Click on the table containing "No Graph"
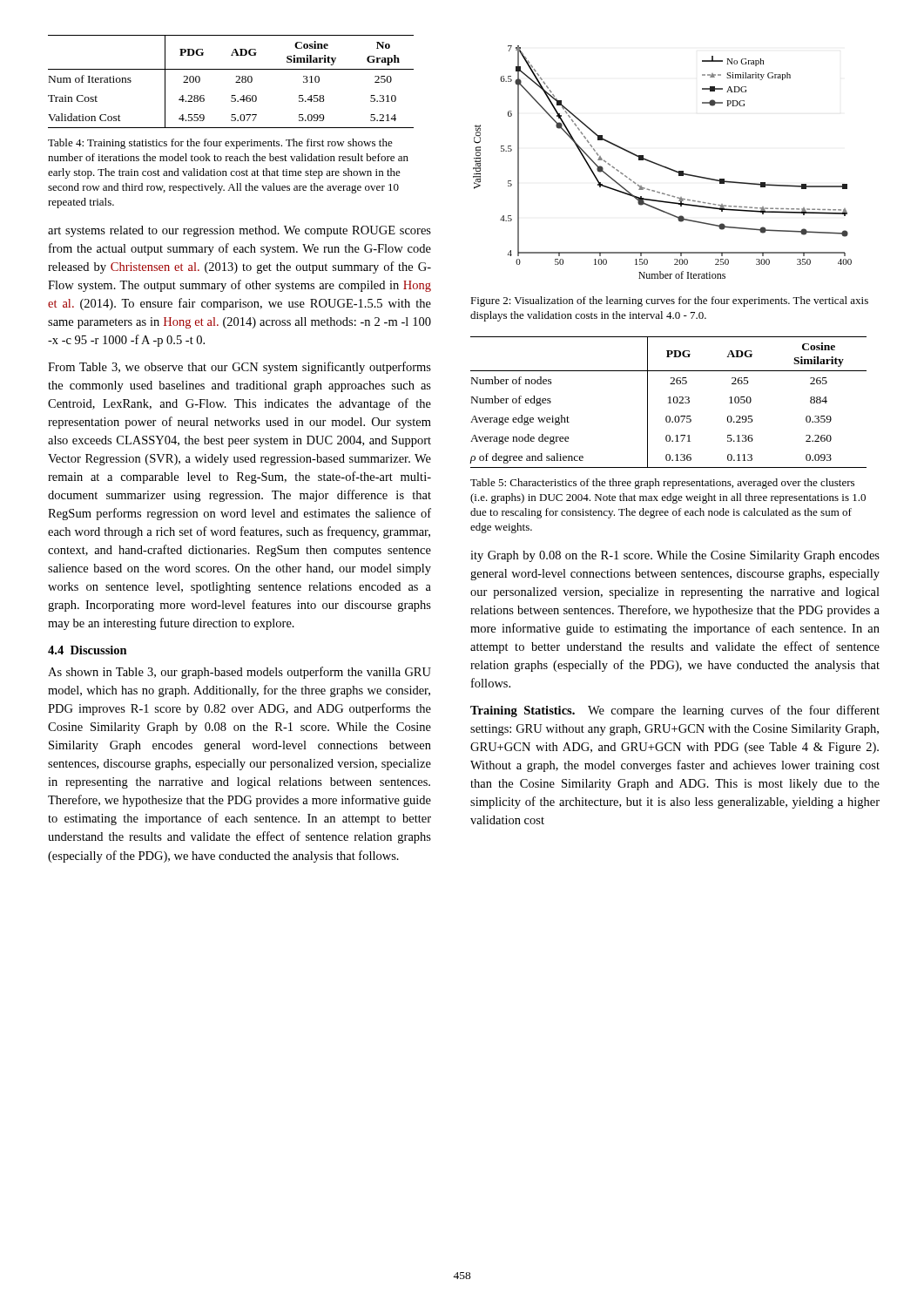This screenshot has height=1307, width=924. coord(231,81)
